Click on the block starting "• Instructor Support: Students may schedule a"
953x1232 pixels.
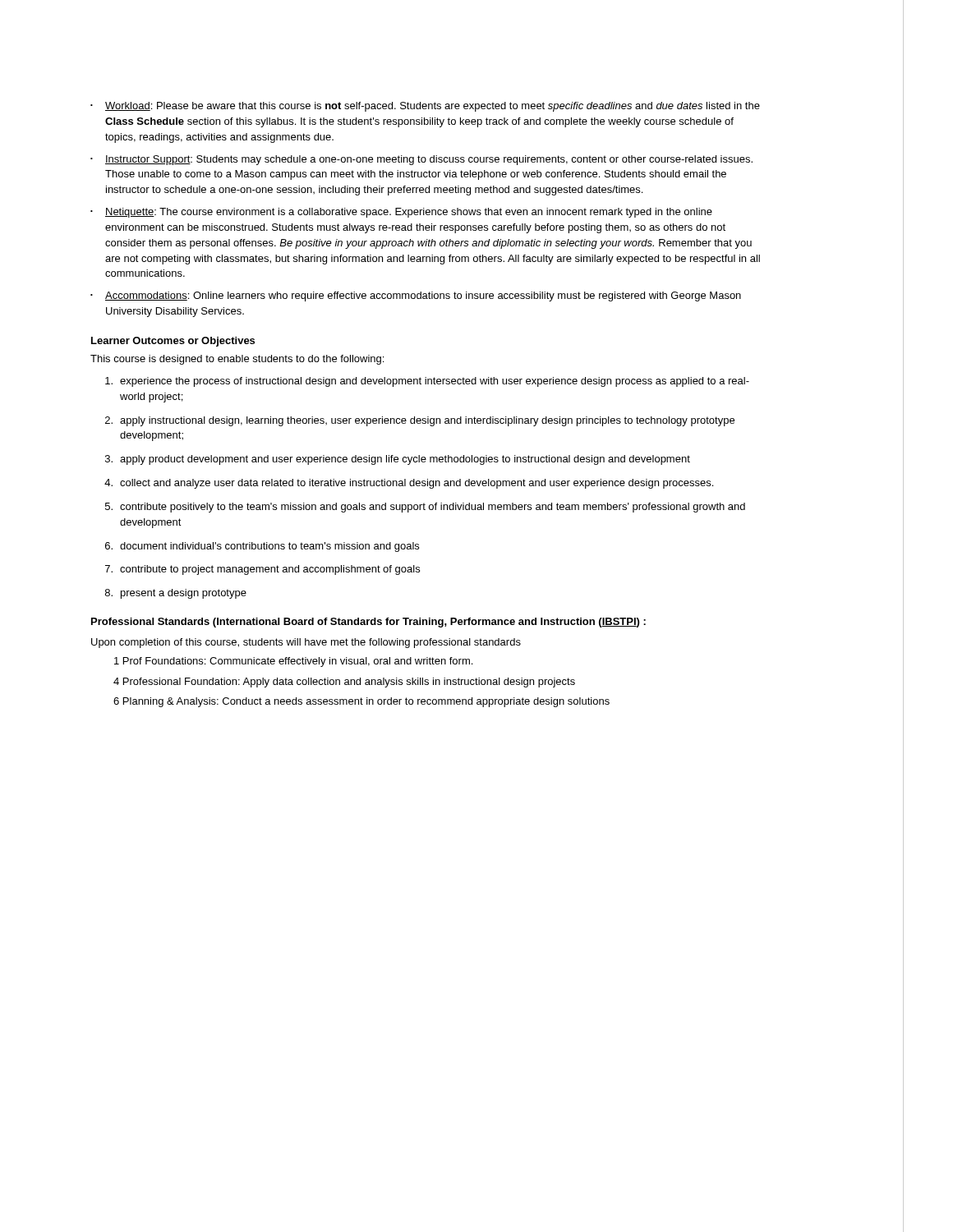coord(427,175)
